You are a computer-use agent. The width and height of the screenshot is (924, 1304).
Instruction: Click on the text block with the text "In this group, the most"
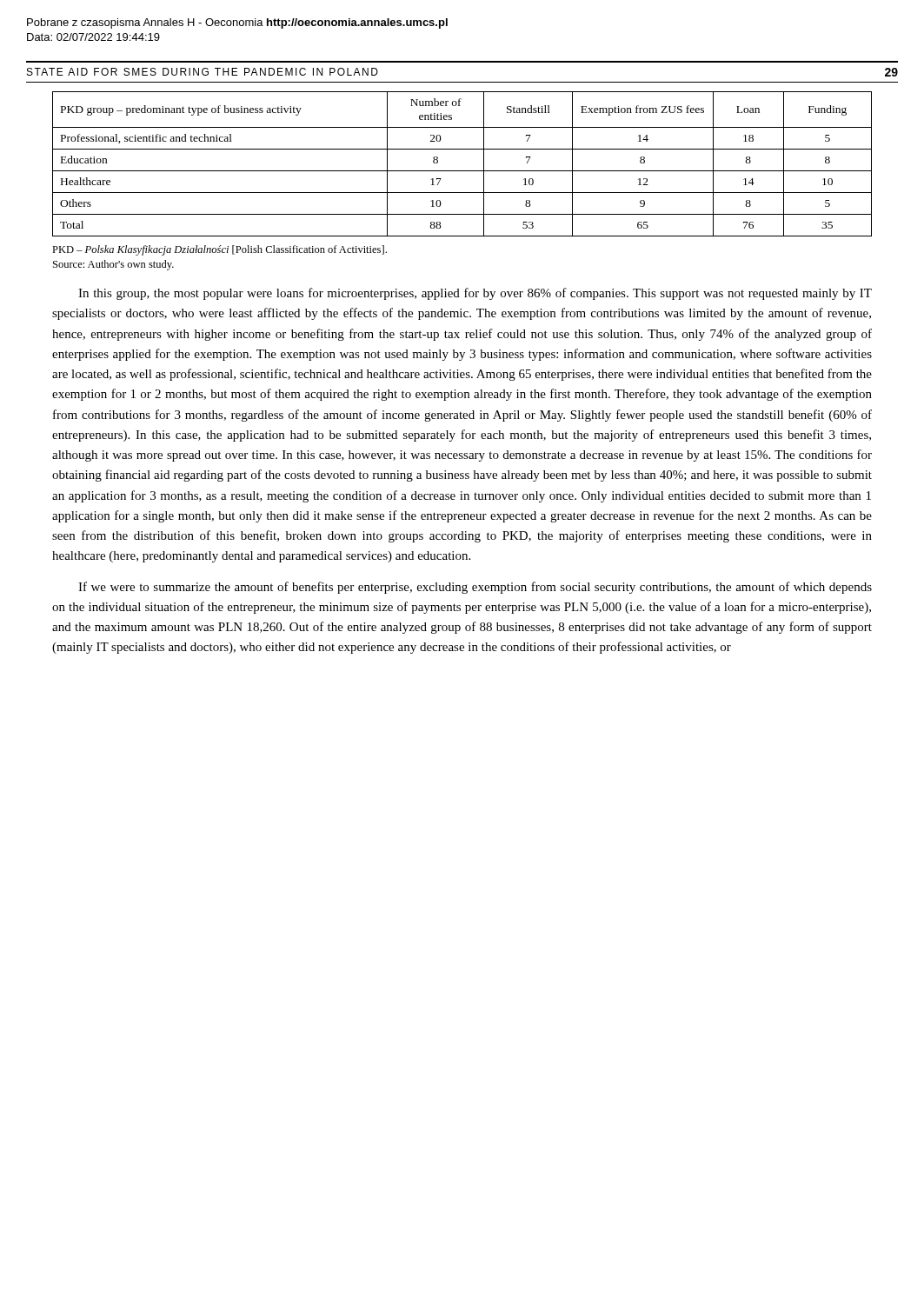[462, 424]
